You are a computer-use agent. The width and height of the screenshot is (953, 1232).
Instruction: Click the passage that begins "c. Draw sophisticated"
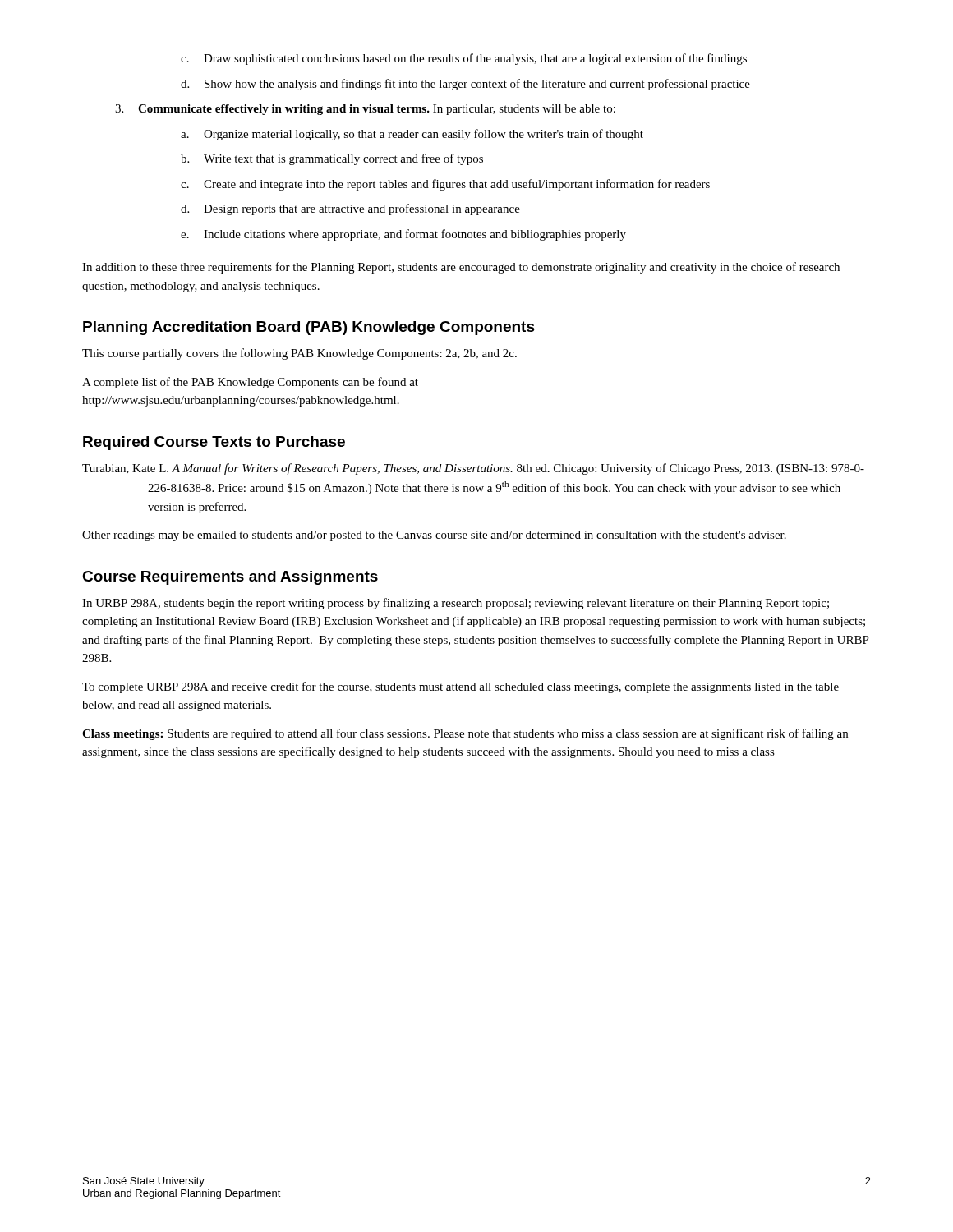(x=526, y=59)
